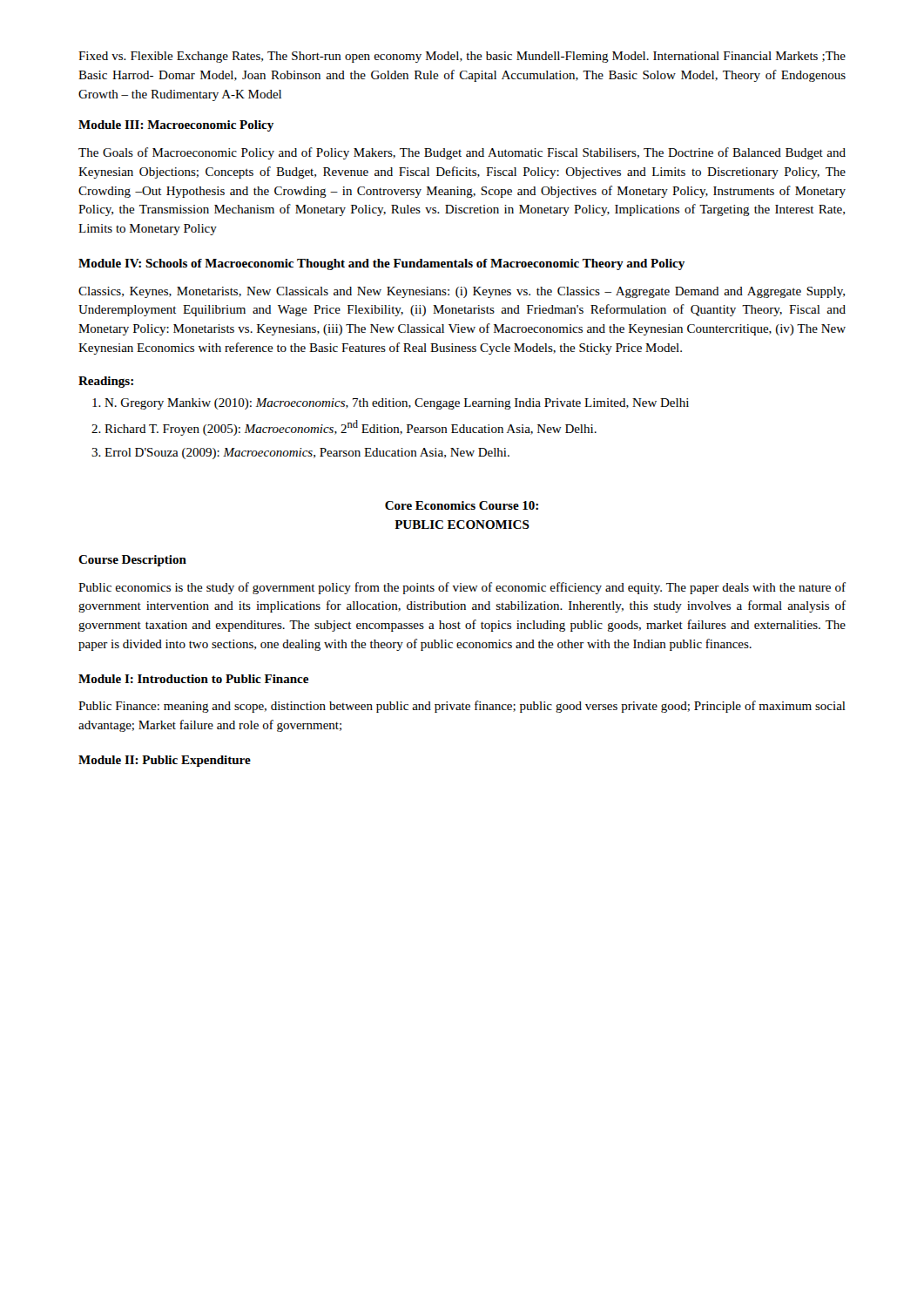This screenshot has width=924, height=1307.
Task: Locate the region starting "Module II: Public Expenditure"
Action: click(x=164, y=760)
